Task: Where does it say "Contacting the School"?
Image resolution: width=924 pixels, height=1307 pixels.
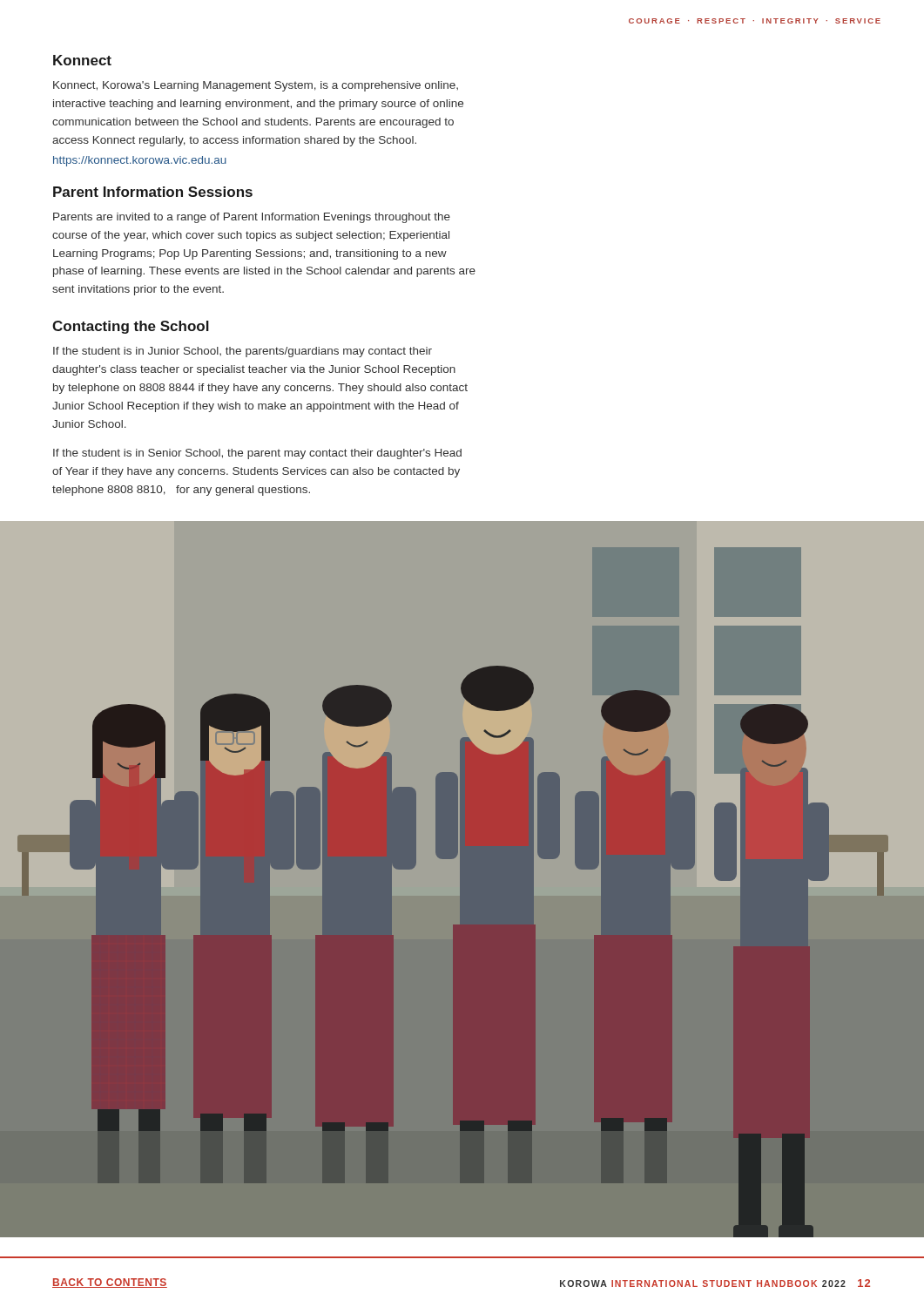Action: tap(131, 327)
